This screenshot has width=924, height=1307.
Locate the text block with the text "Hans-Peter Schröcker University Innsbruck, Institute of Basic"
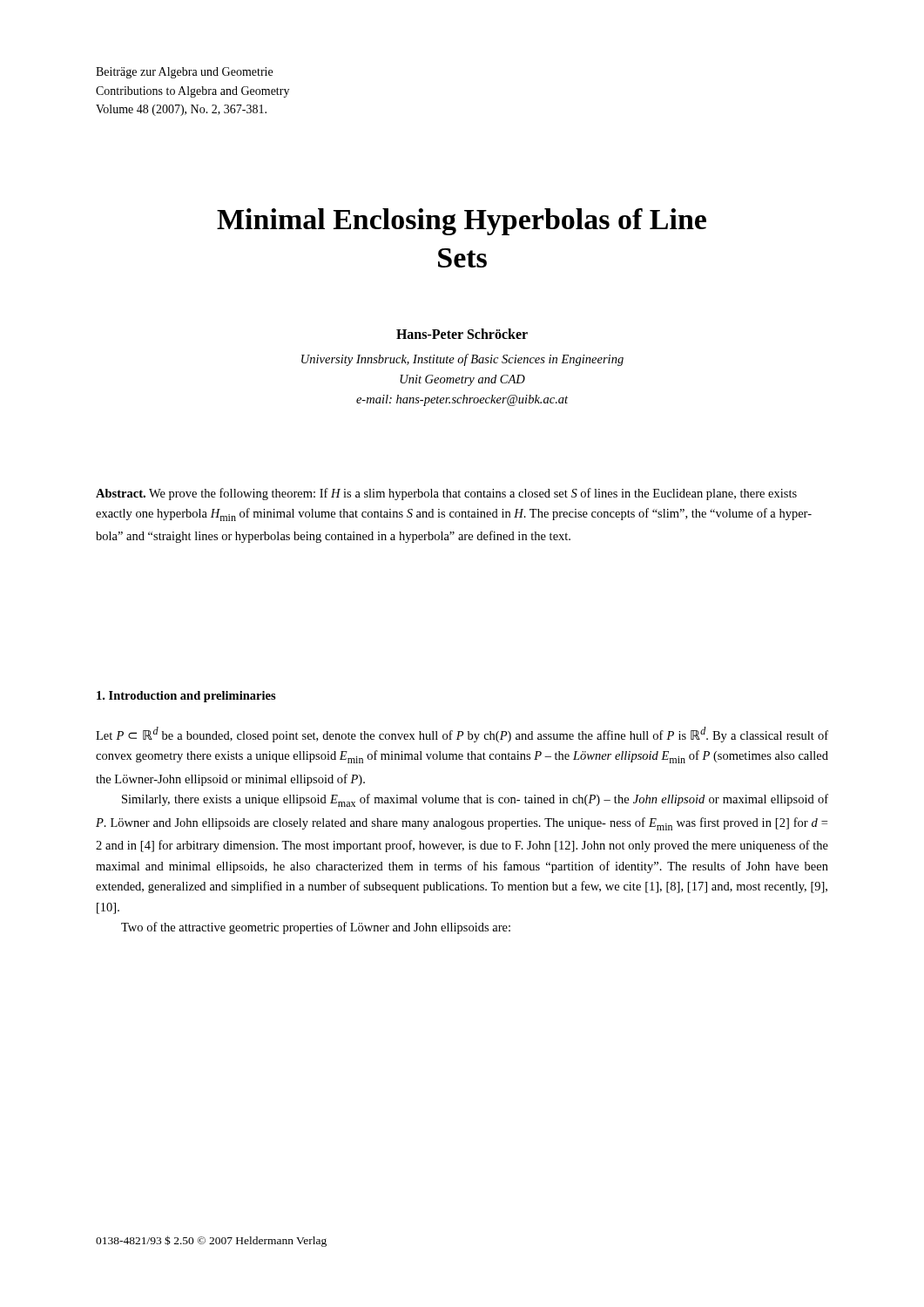(462, 368)
